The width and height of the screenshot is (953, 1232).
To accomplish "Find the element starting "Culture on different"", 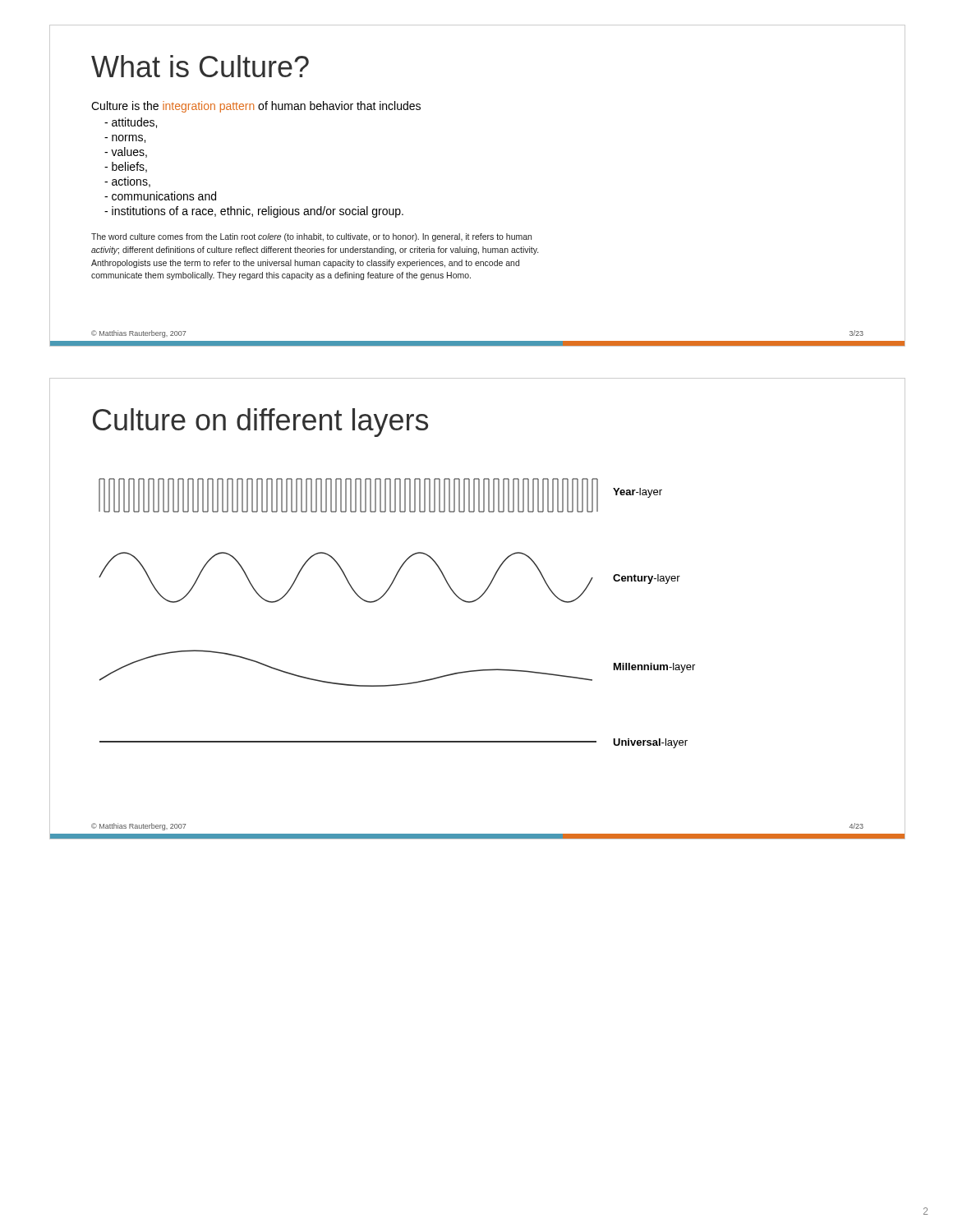I will (x=260, y=420).
